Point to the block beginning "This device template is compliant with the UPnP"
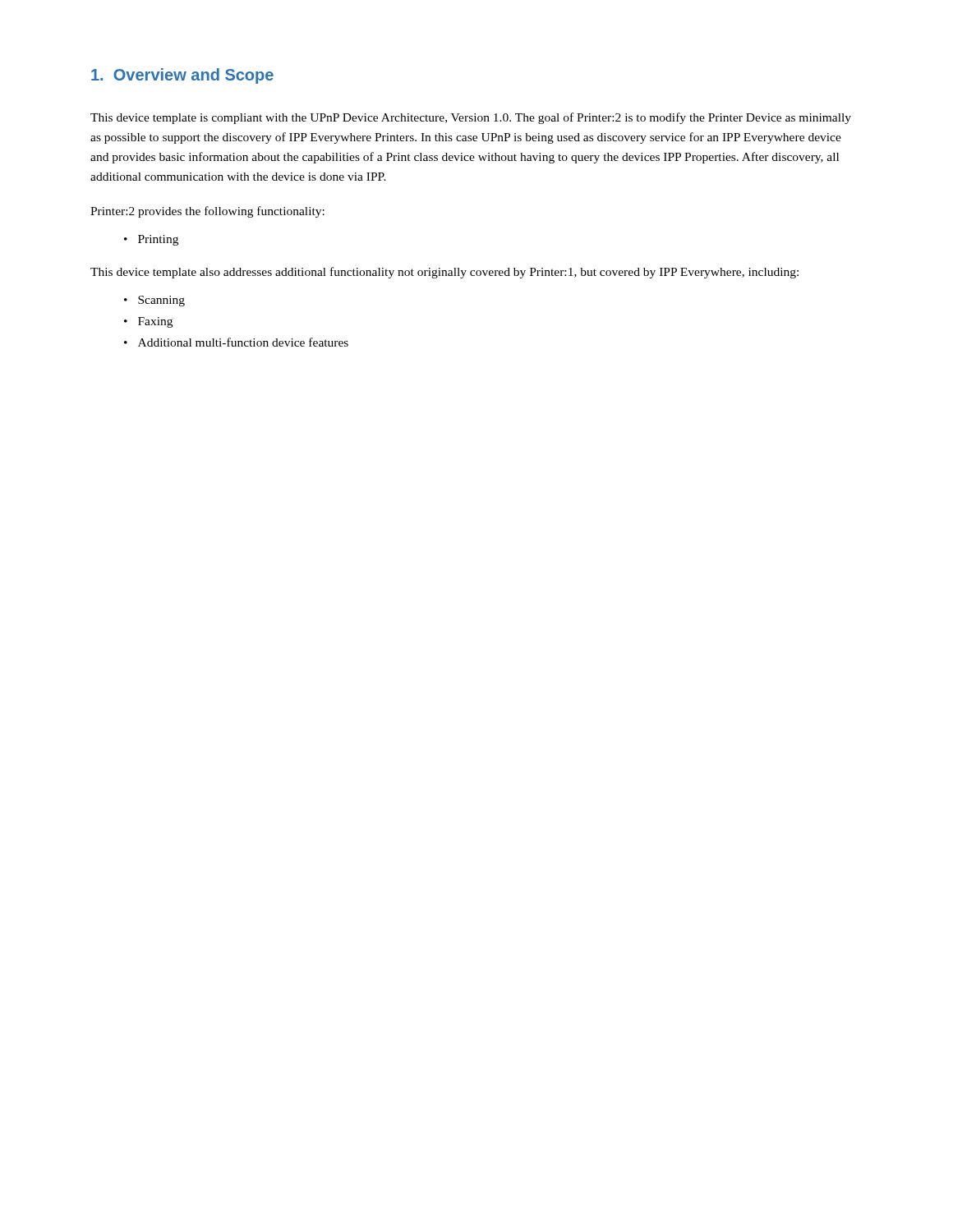This screenshot has height=1232, width=953. click(x=476, y=147)
